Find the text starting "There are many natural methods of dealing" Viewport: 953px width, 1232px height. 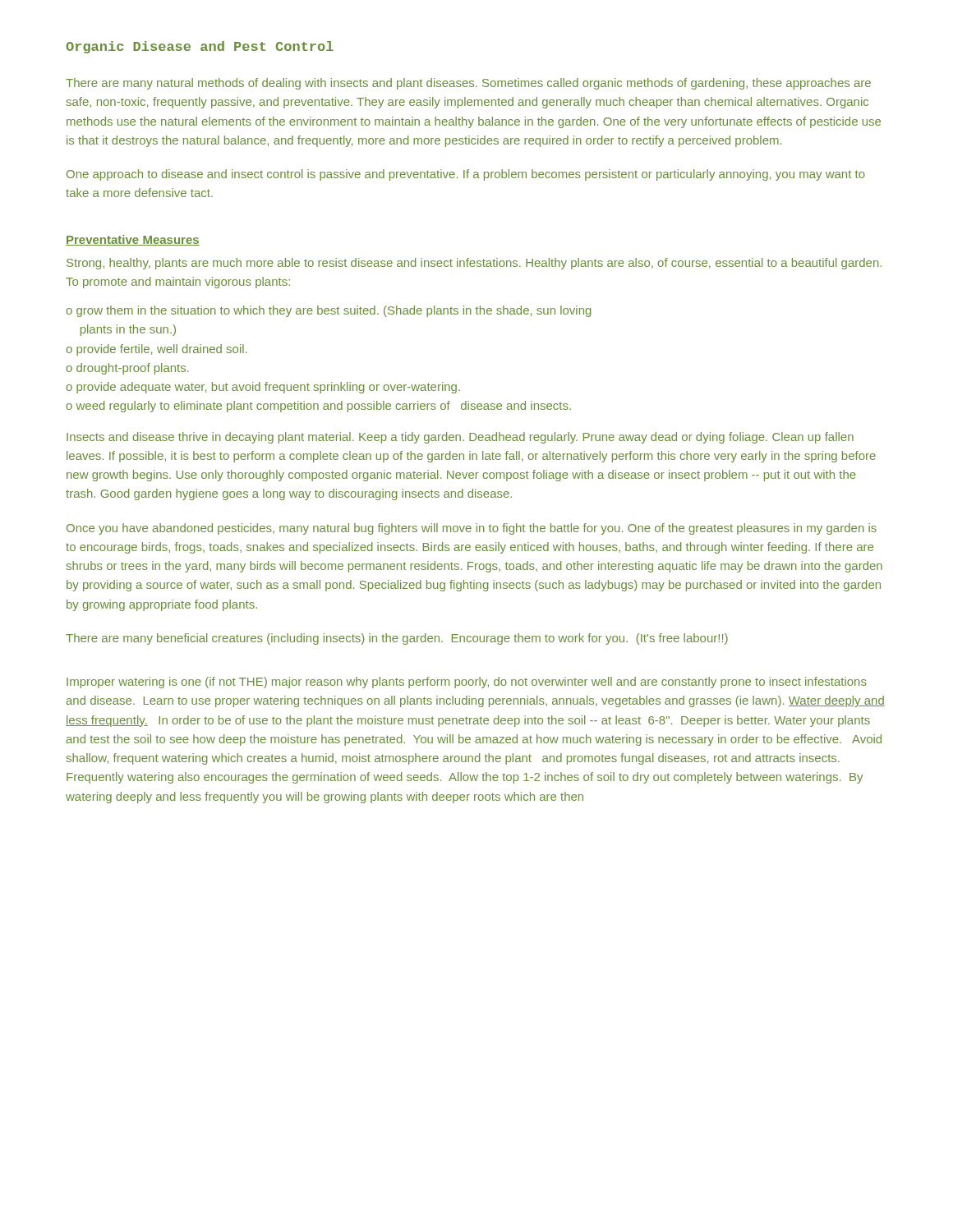click(474, 111)
